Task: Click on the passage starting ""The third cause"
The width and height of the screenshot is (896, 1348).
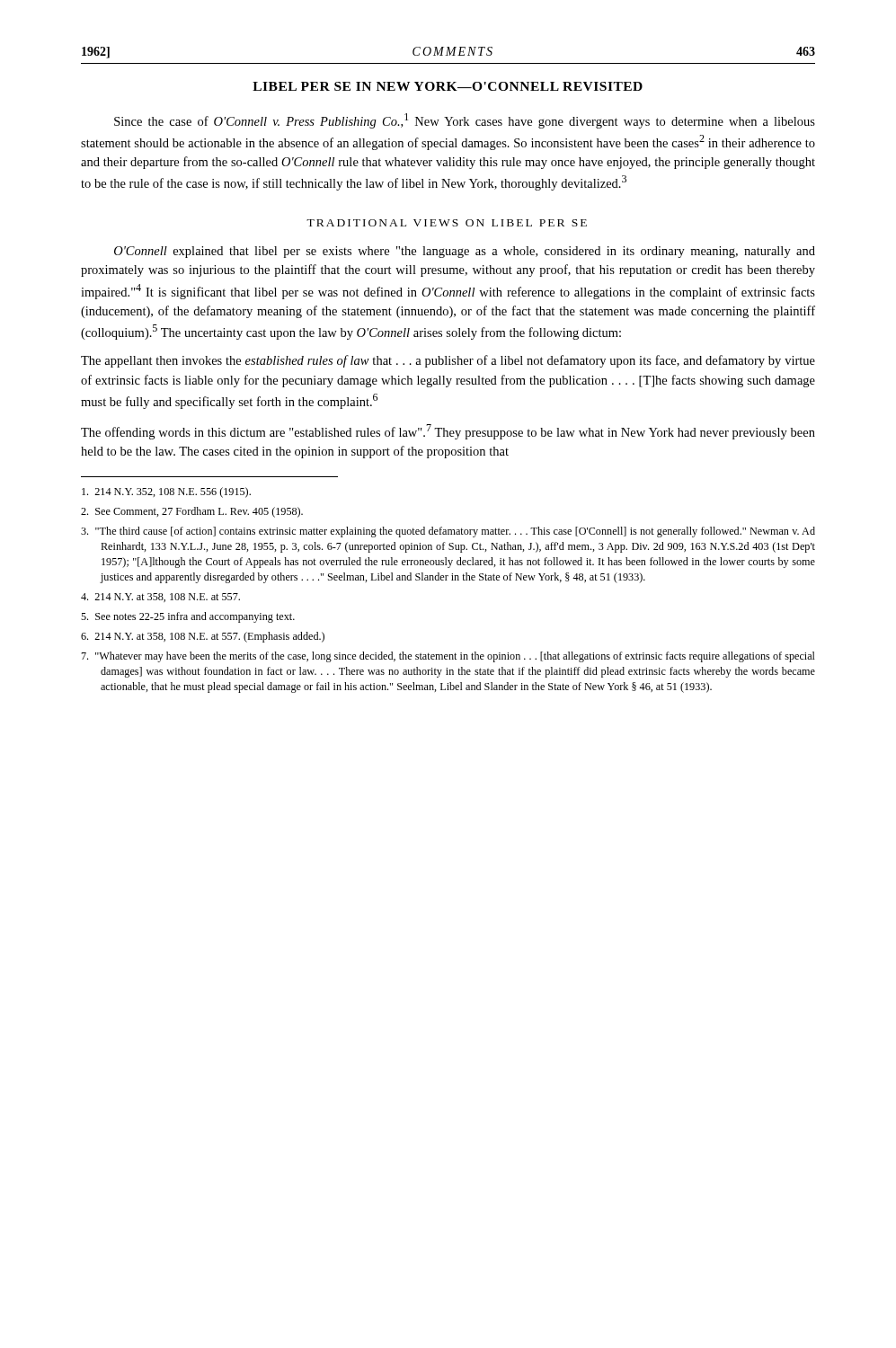Action: pyautogui.click(x=448, y=554)
